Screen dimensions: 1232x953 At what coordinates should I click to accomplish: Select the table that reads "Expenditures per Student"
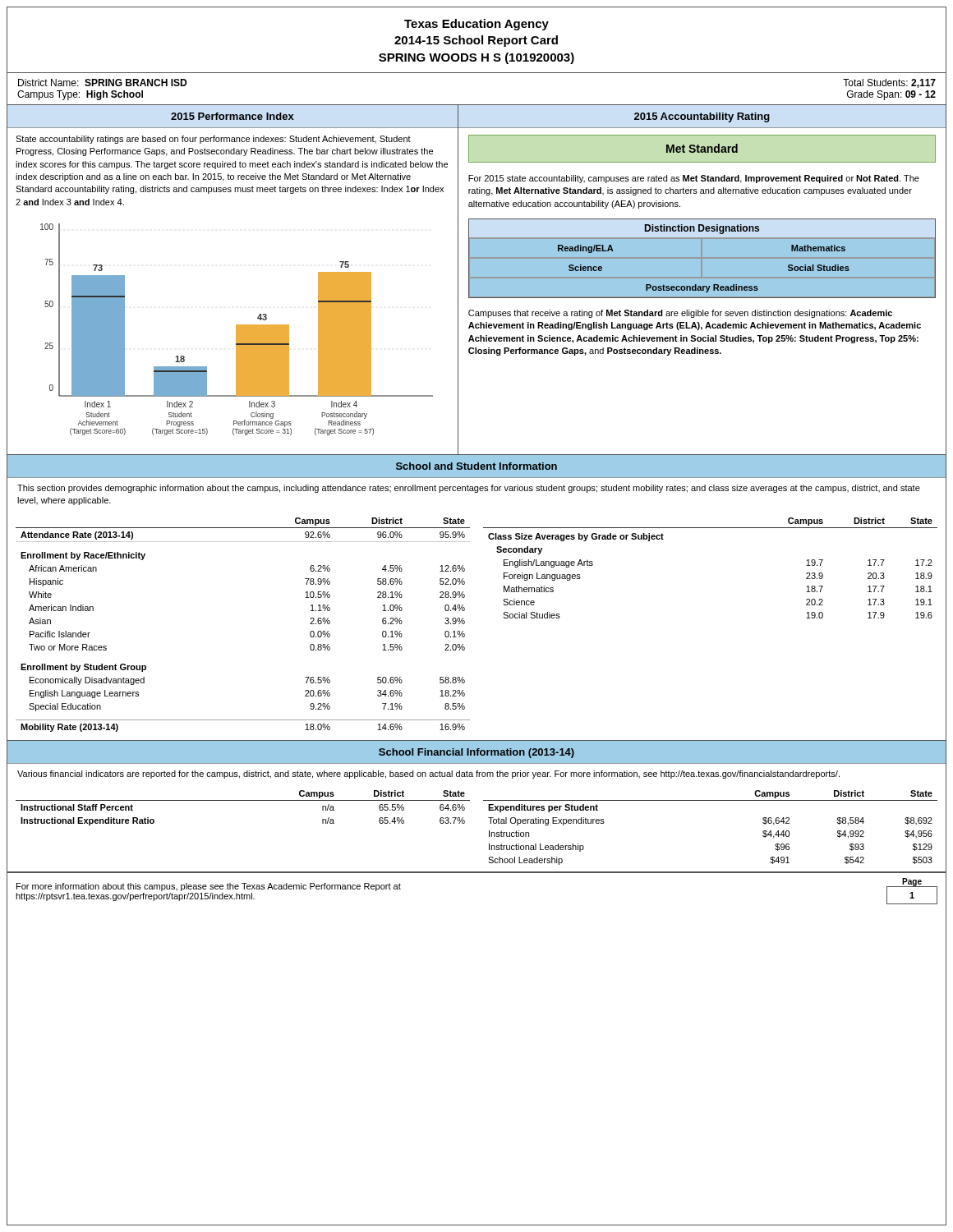pos(710,827)
